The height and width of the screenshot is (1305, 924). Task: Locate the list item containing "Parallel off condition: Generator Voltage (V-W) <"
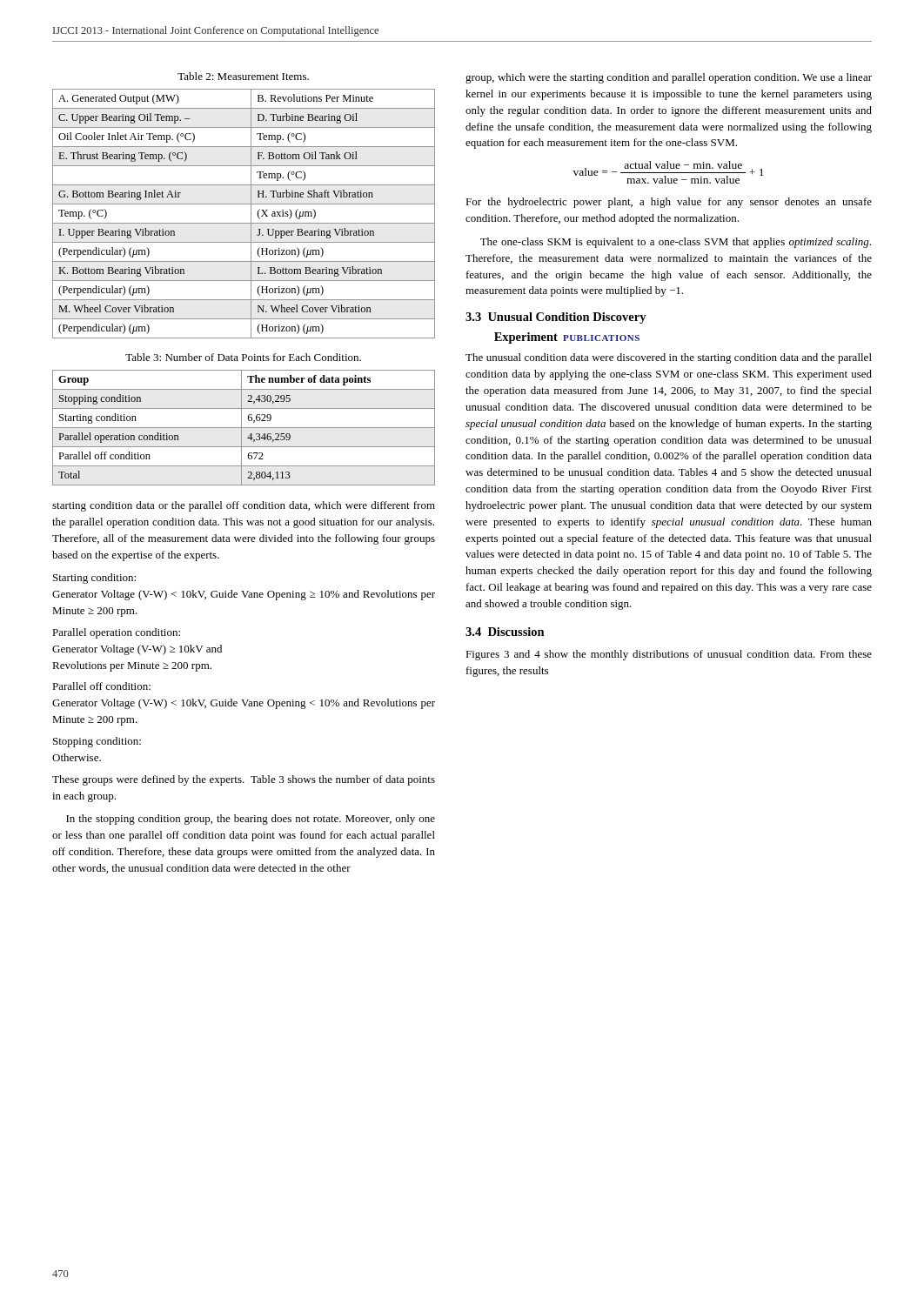pyautogui.click(x=244, y=703)
